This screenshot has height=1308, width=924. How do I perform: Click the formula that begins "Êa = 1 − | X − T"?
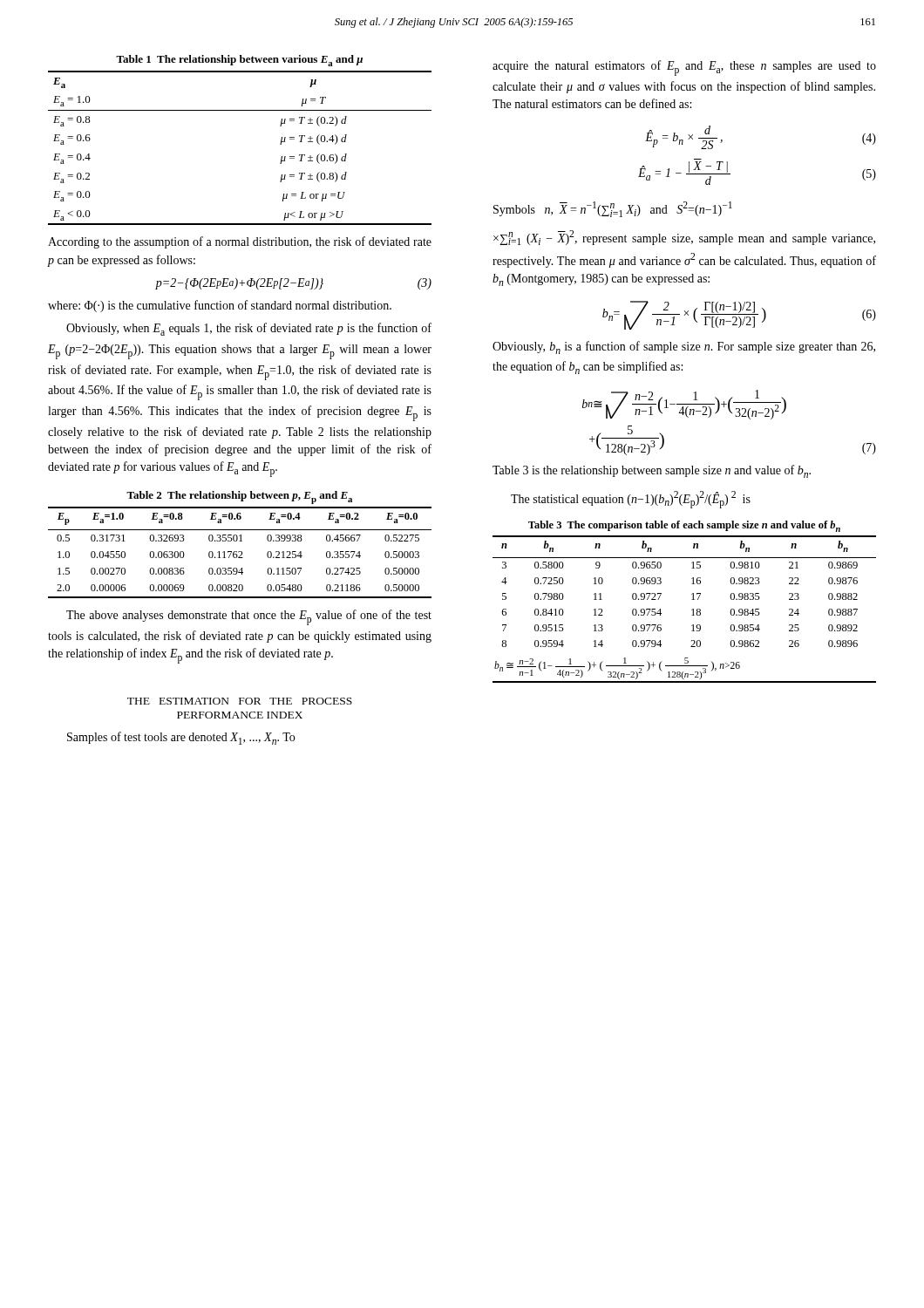708,174
